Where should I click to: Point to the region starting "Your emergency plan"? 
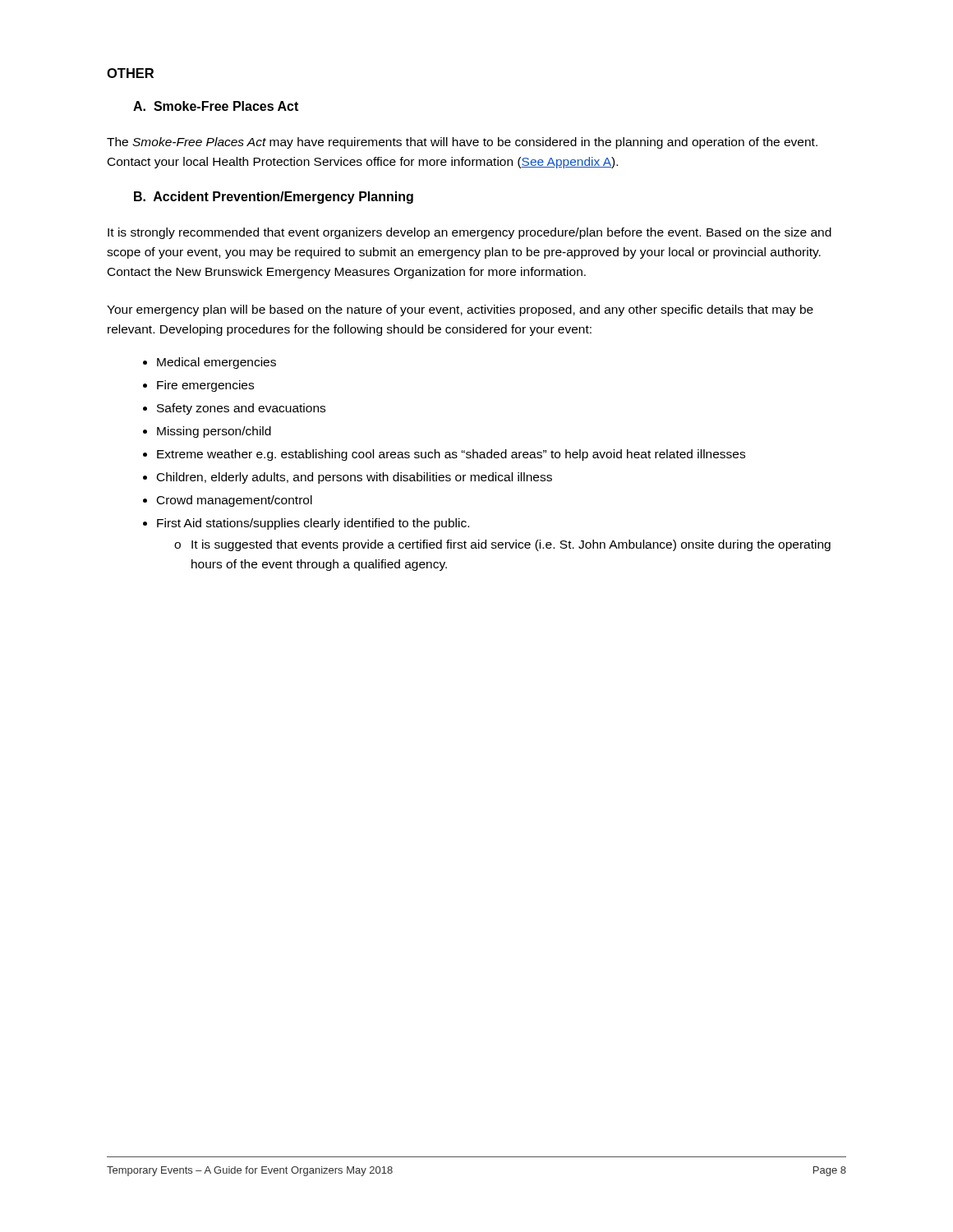[x=460, y=319]
